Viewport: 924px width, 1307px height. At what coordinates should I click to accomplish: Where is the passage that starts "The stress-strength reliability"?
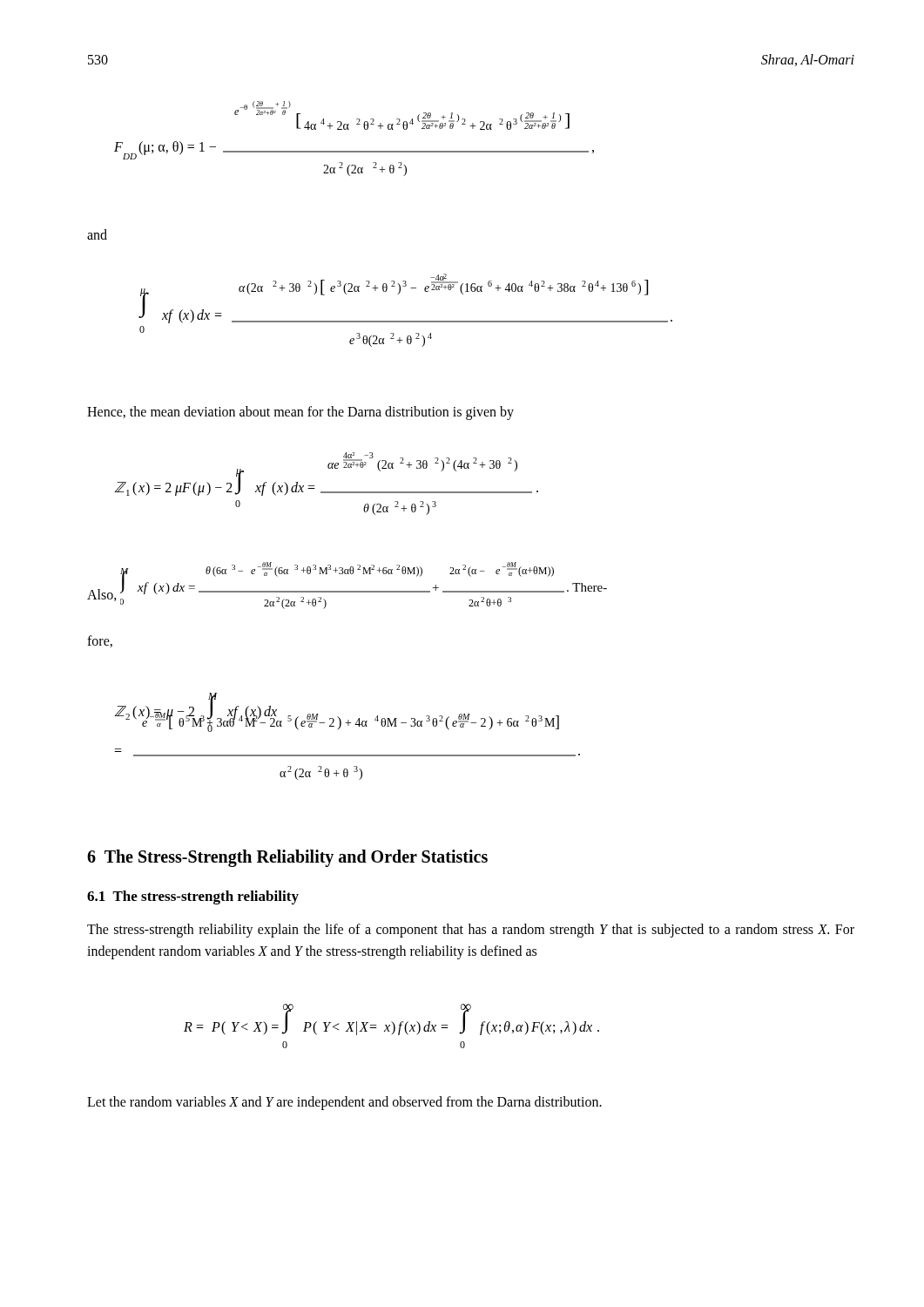471,940
